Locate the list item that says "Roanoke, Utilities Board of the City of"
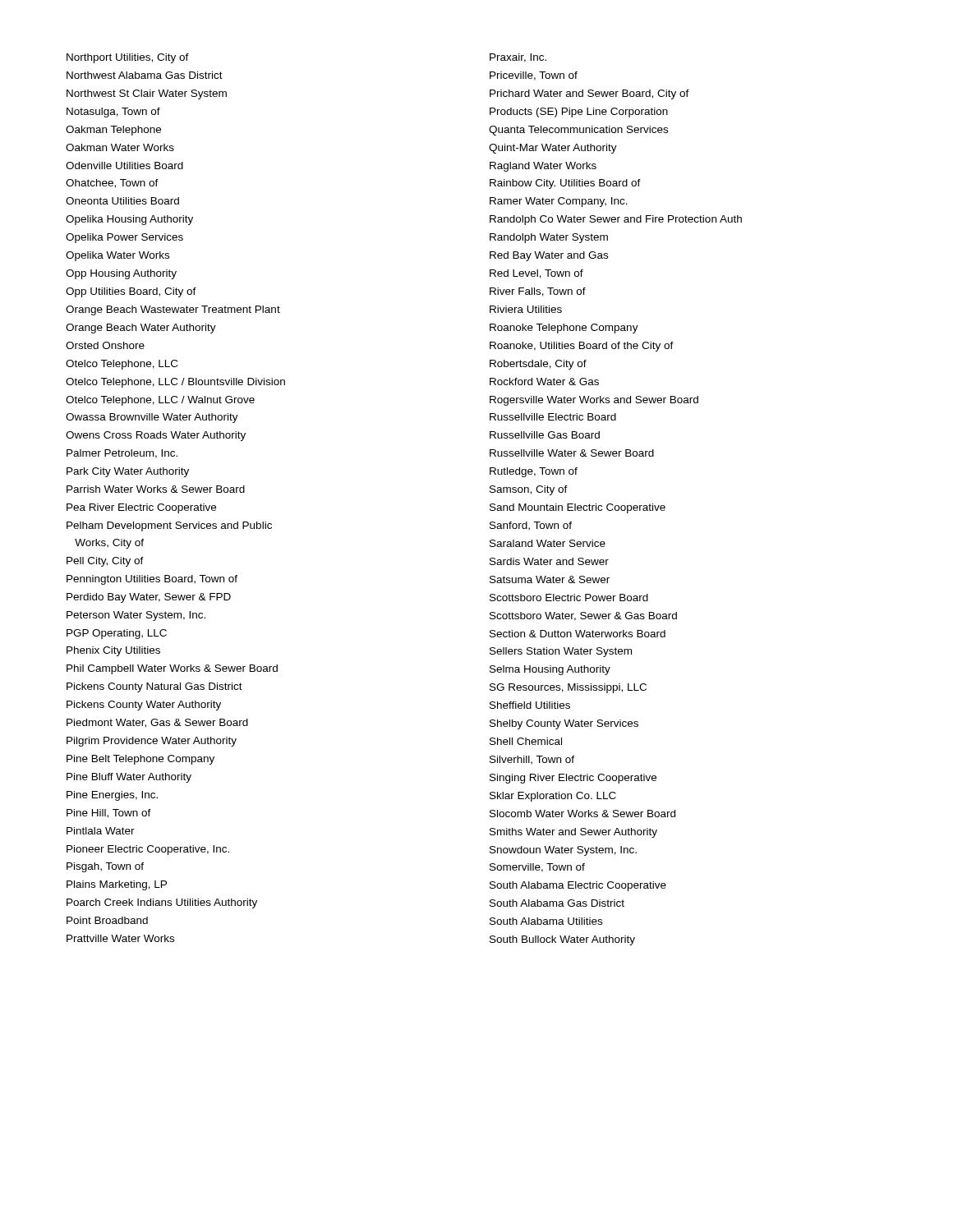The height and width of the screenshot is (1232, 953). (x=581, y=345)
